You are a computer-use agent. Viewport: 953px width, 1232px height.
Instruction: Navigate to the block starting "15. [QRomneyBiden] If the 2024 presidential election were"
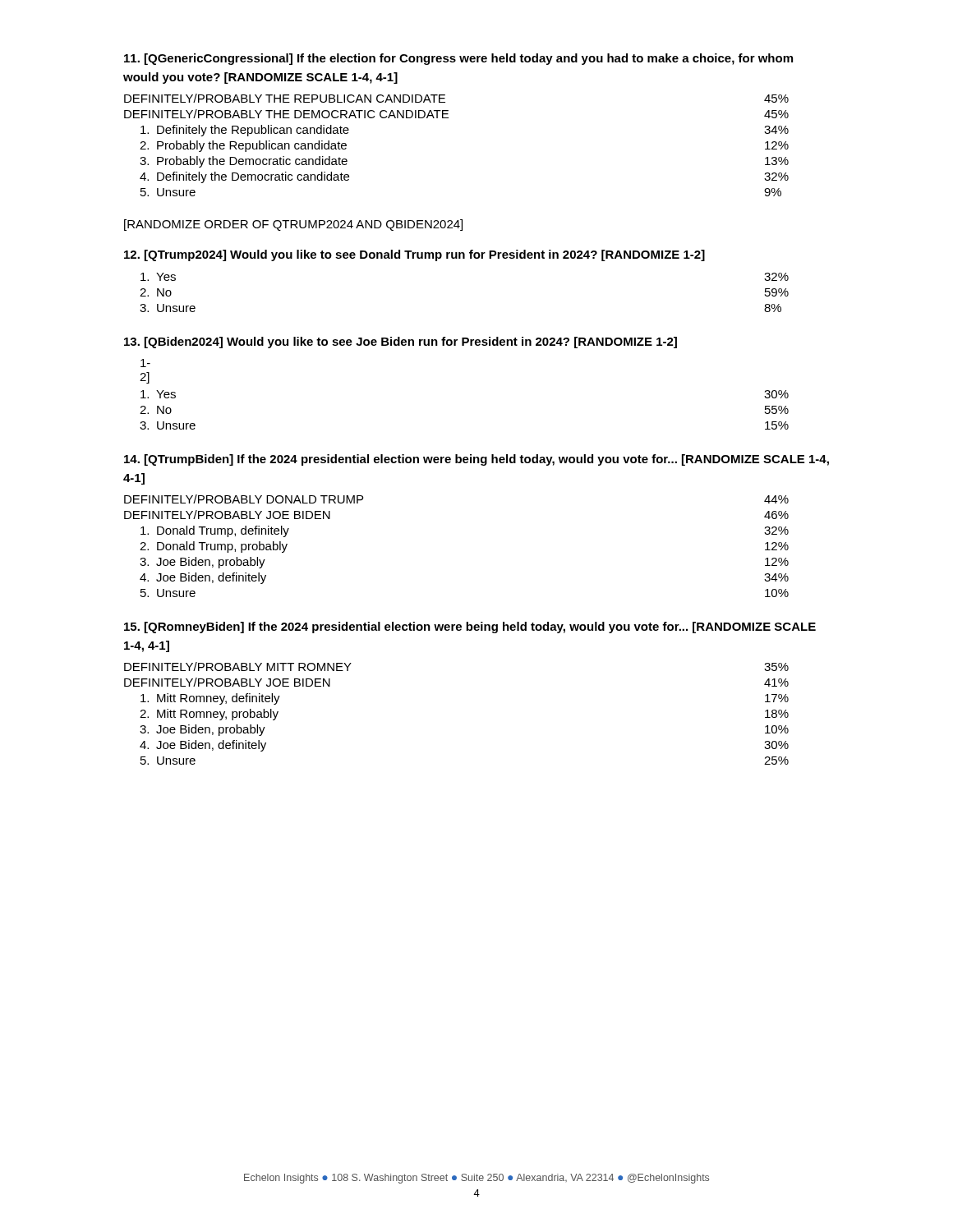click(x=470, y=627)
